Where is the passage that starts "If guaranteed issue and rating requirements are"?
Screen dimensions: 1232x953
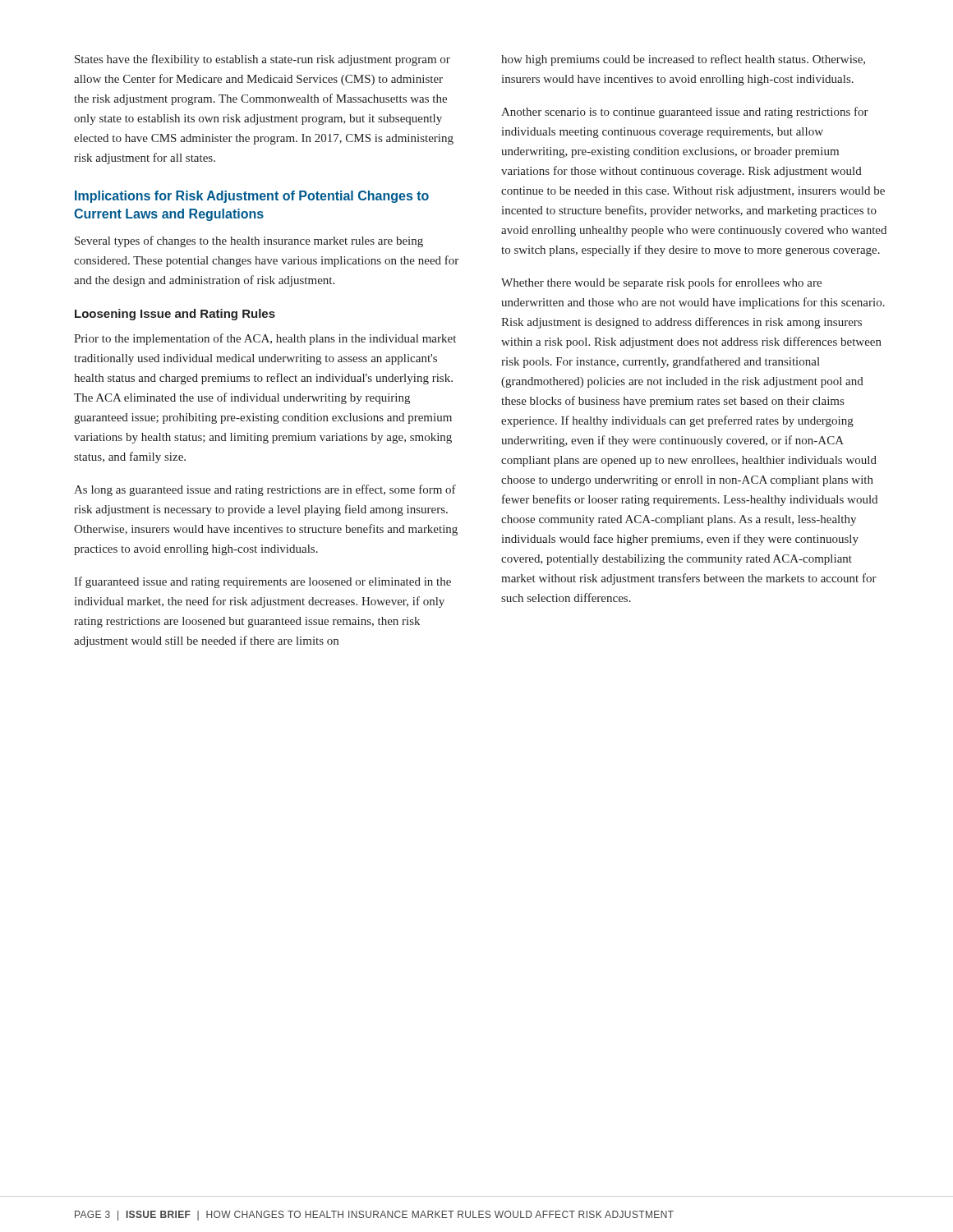(263, 611)
